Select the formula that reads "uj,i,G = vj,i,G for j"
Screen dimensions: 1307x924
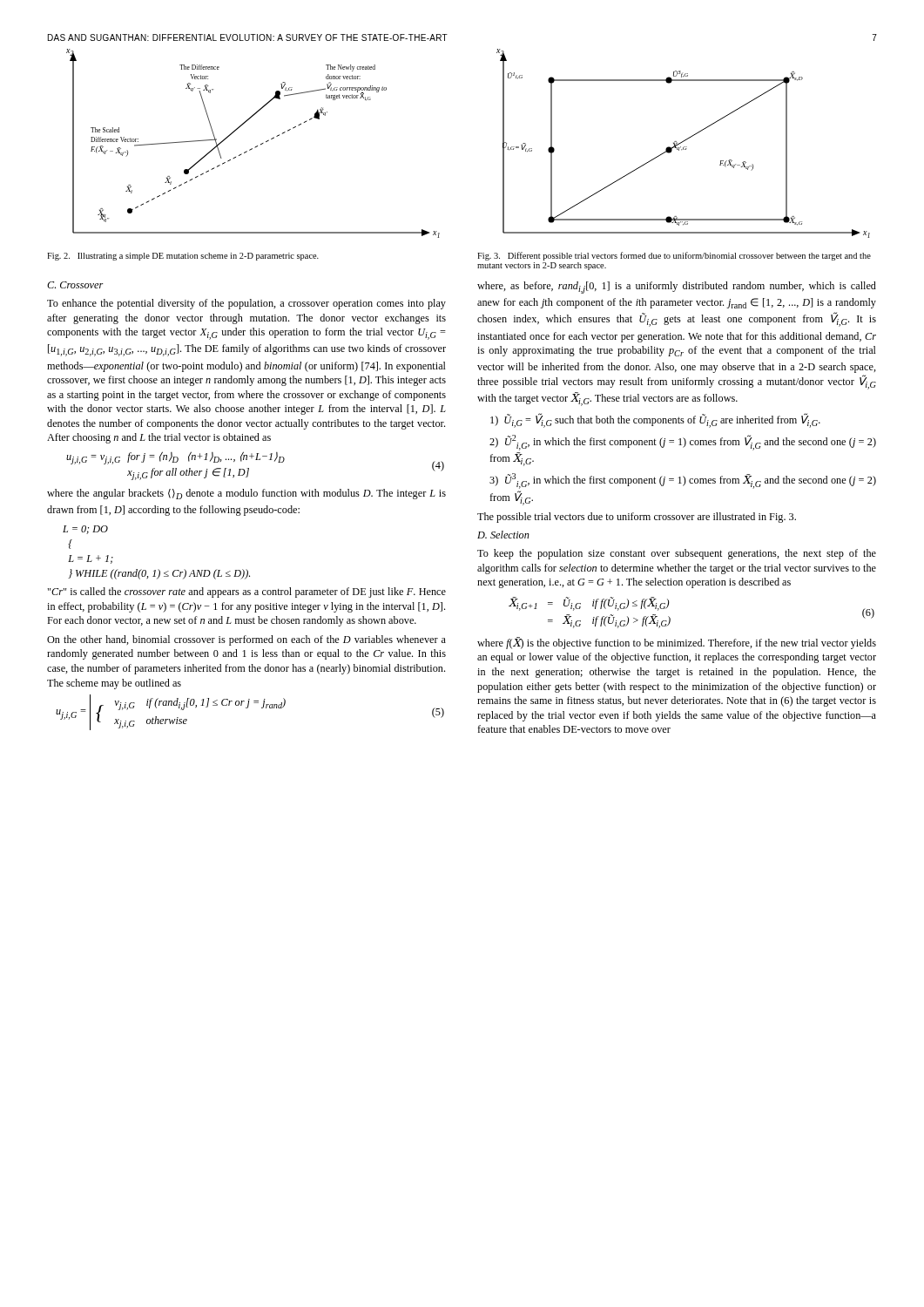click(x=246, y=466)
